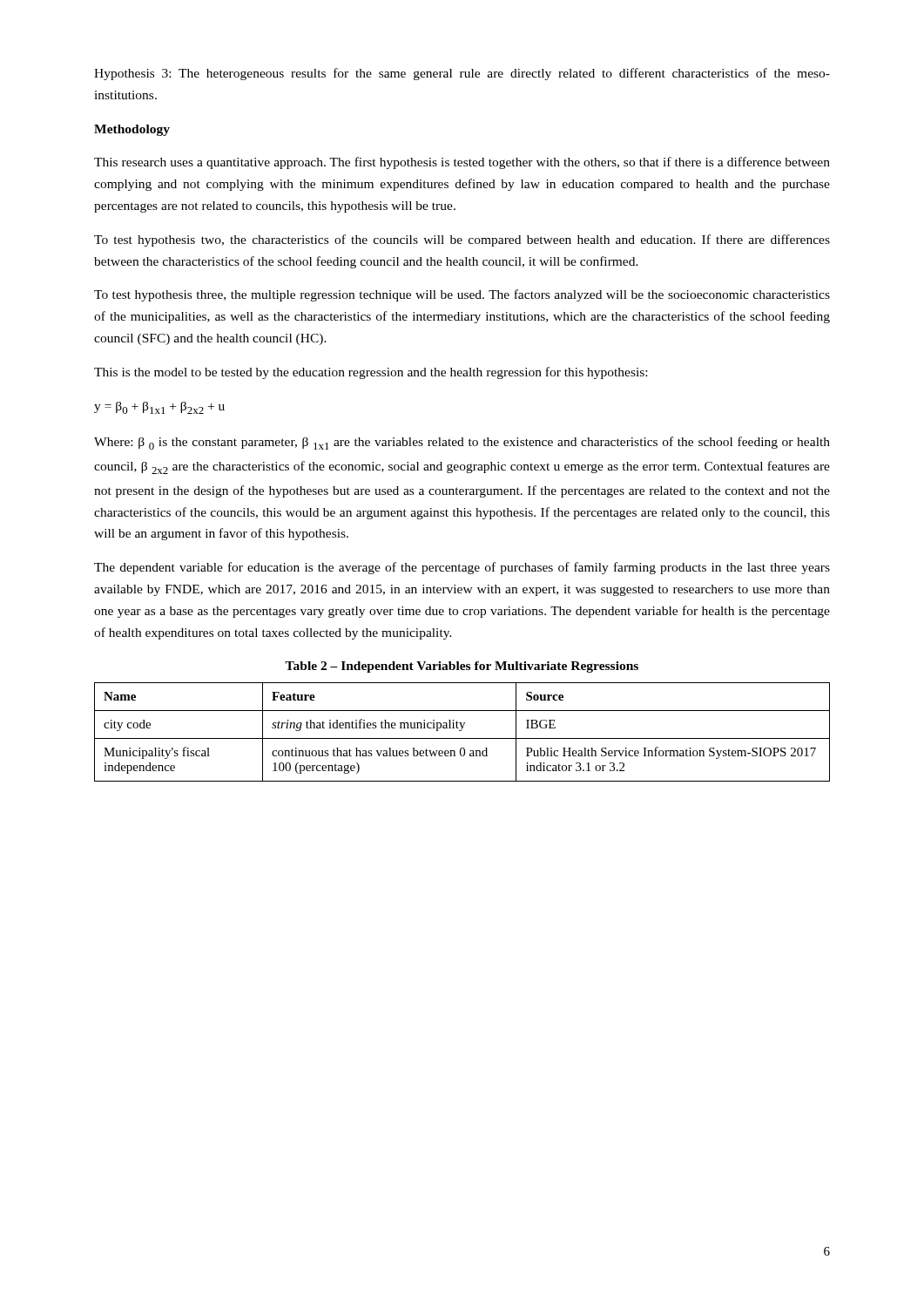Find the text block that reads "This research uses a quantitative approach. The"
The image size is (924, 1307).
pos(462,184)
